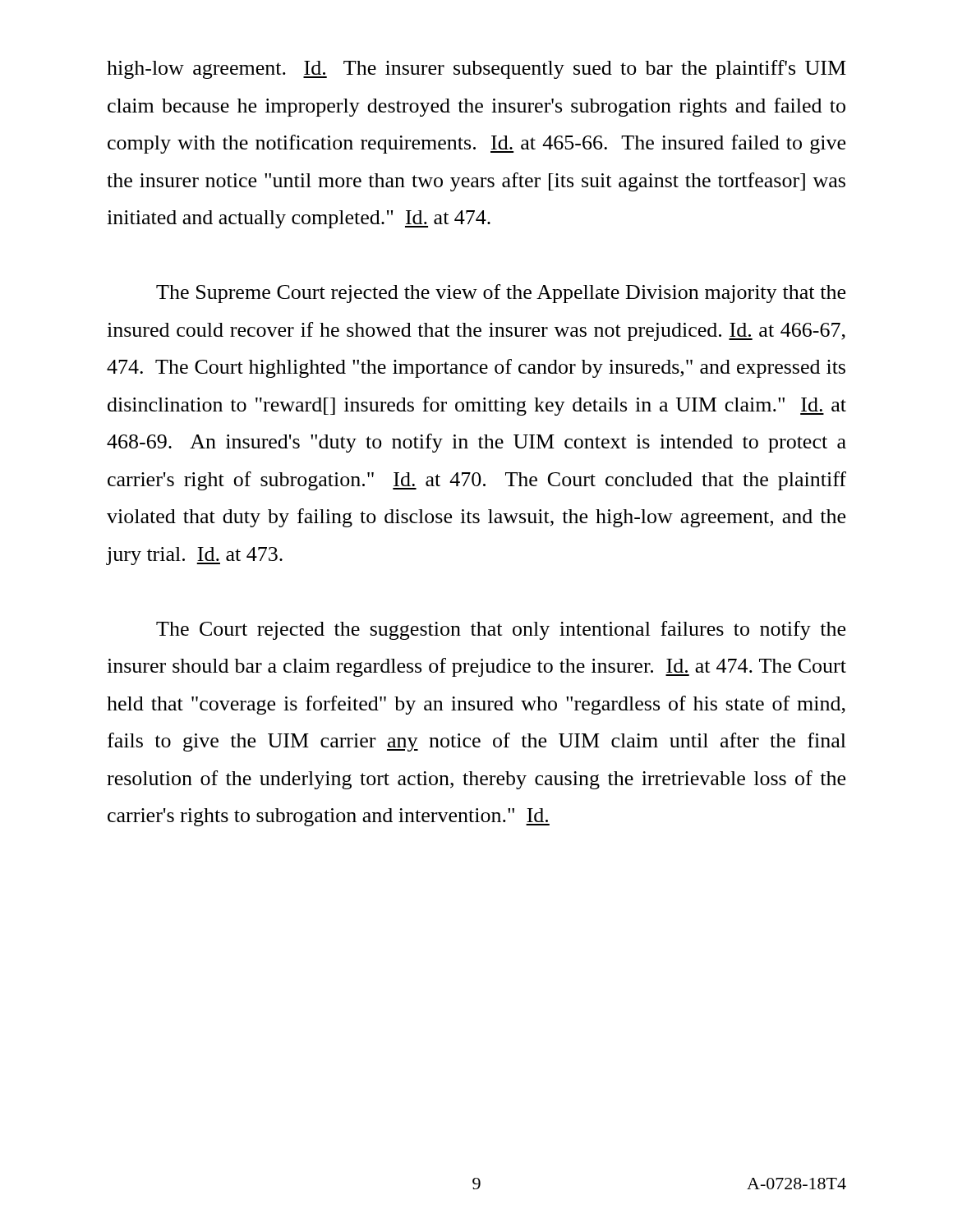The image size is (953, 1232).
Task: Point to the block starting "The Court rejected the suggestion that only intentional"
Action: [501, 630]
